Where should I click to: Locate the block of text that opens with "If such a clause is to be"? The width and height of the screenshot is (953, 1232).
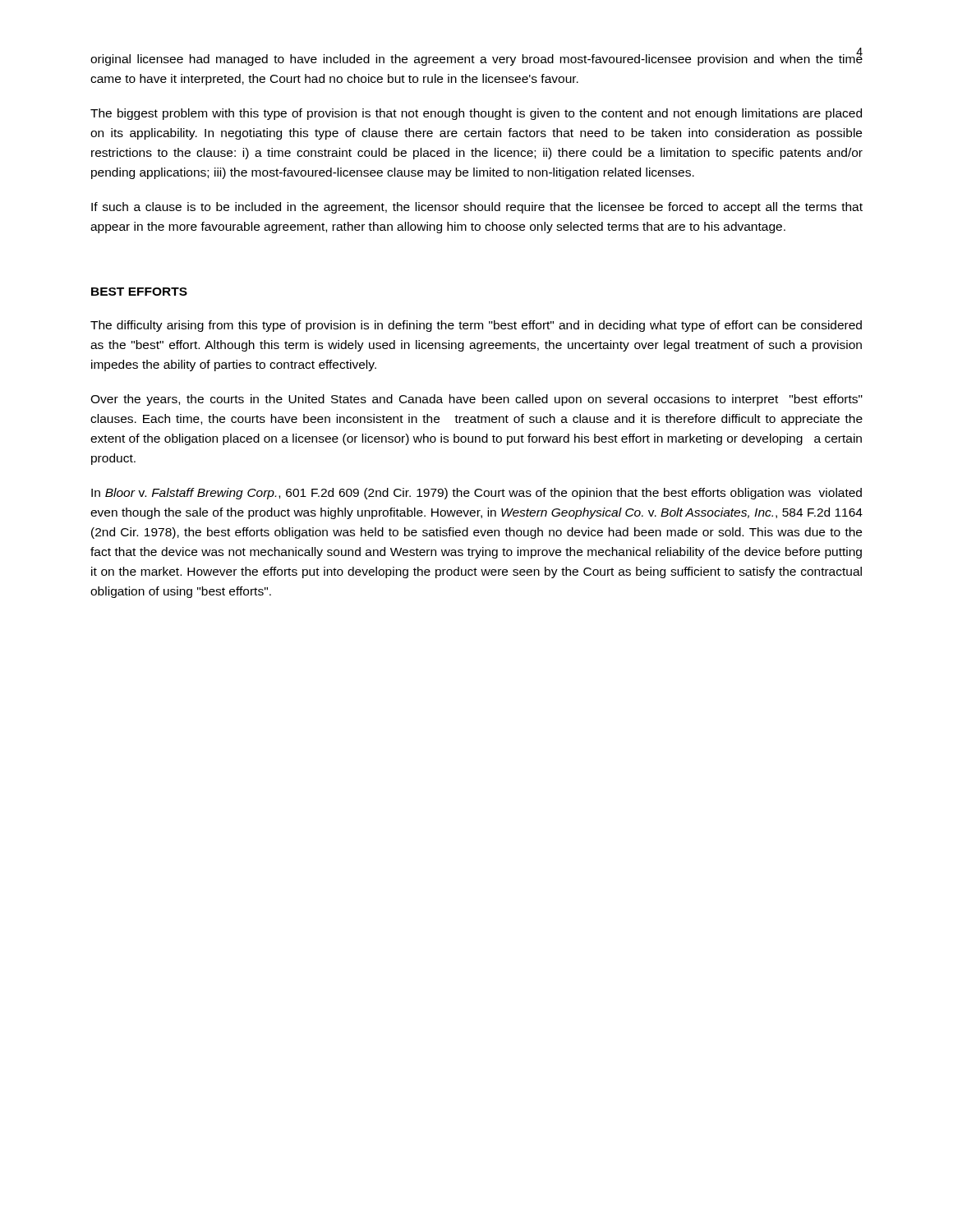476,217
